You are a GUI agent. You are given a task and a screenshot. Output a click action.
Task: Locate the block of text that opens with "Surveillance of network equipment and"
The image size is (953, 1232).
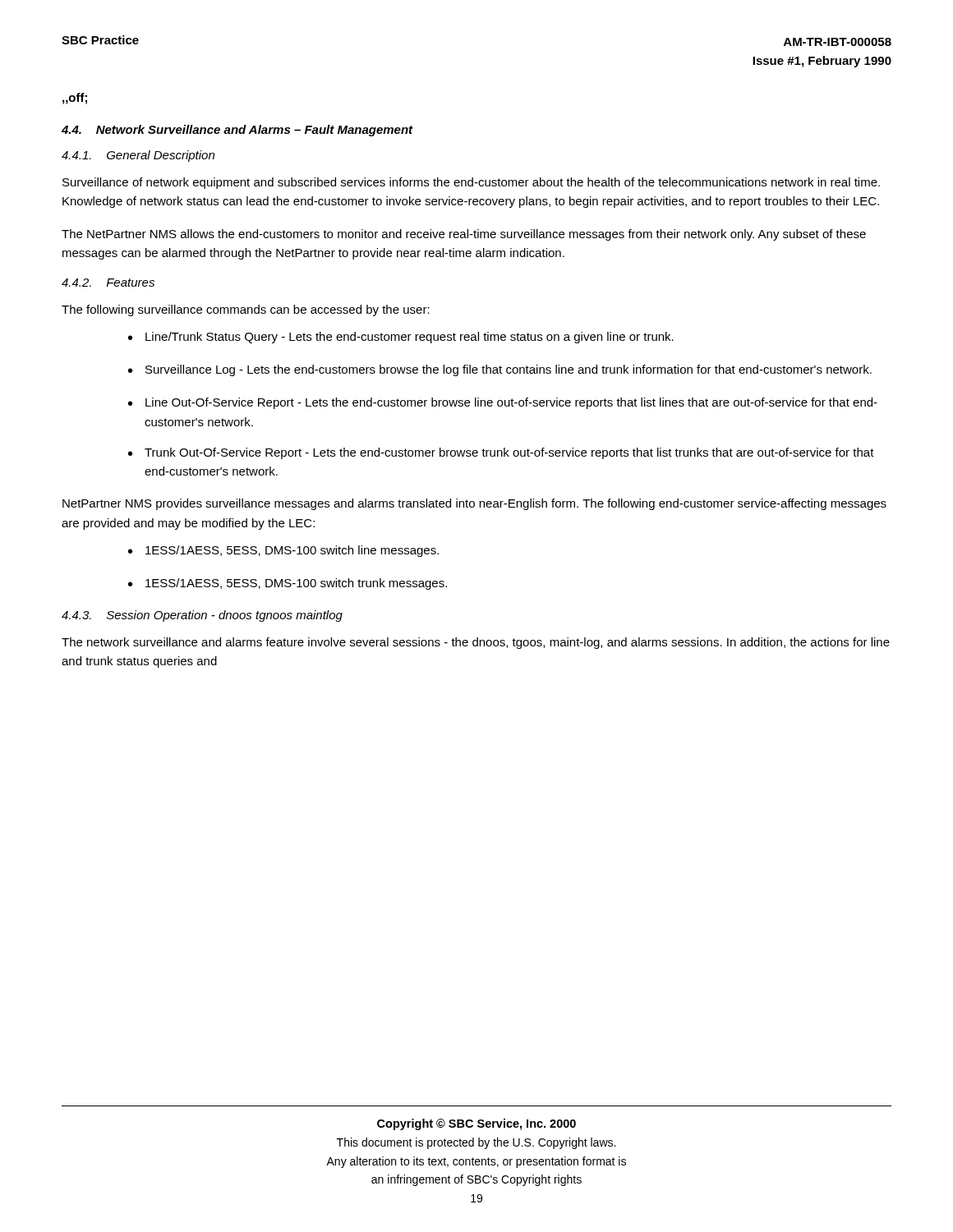coord(471,191)
